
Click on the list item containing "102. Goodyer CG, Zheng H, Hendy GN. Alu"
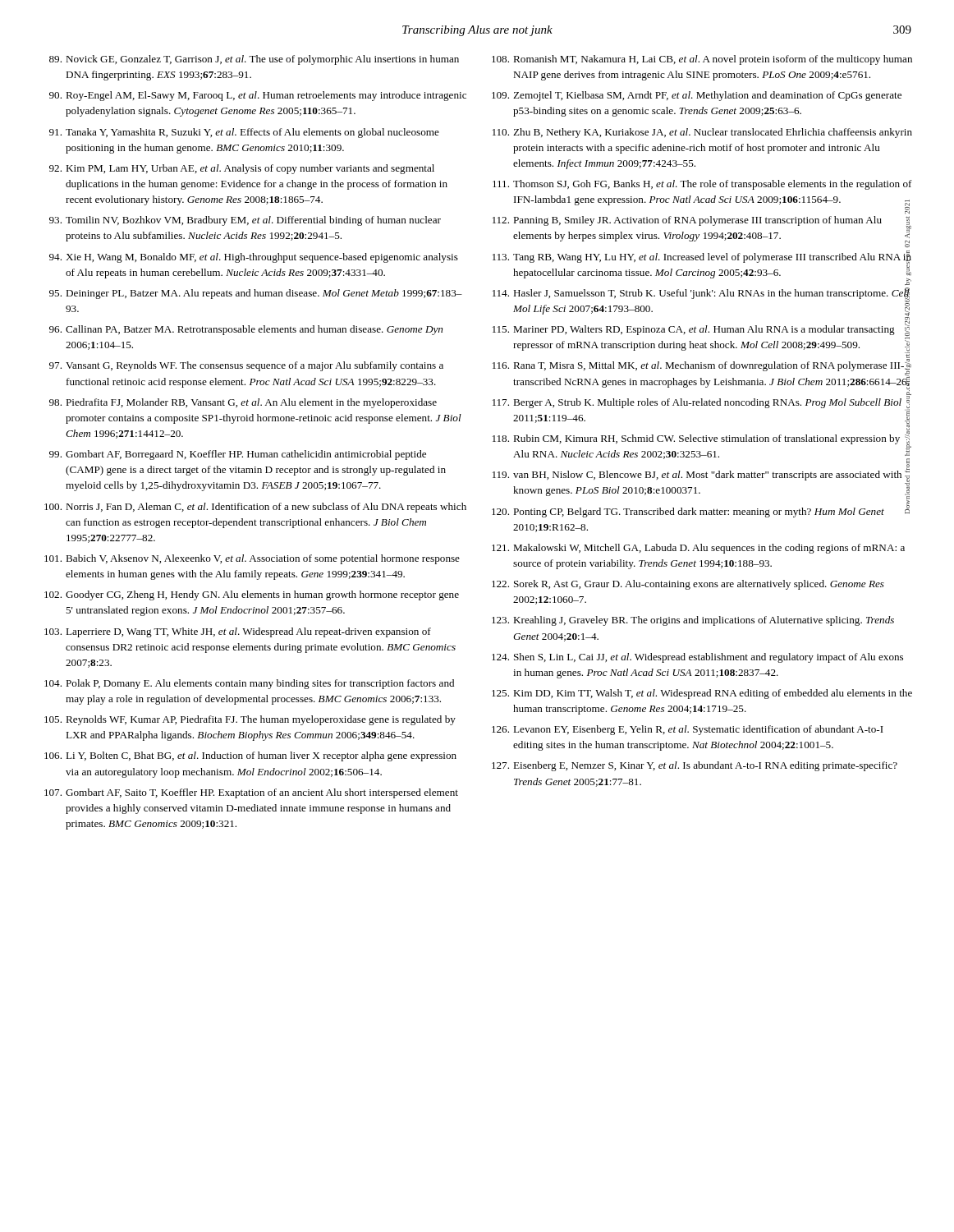point(253,602)
